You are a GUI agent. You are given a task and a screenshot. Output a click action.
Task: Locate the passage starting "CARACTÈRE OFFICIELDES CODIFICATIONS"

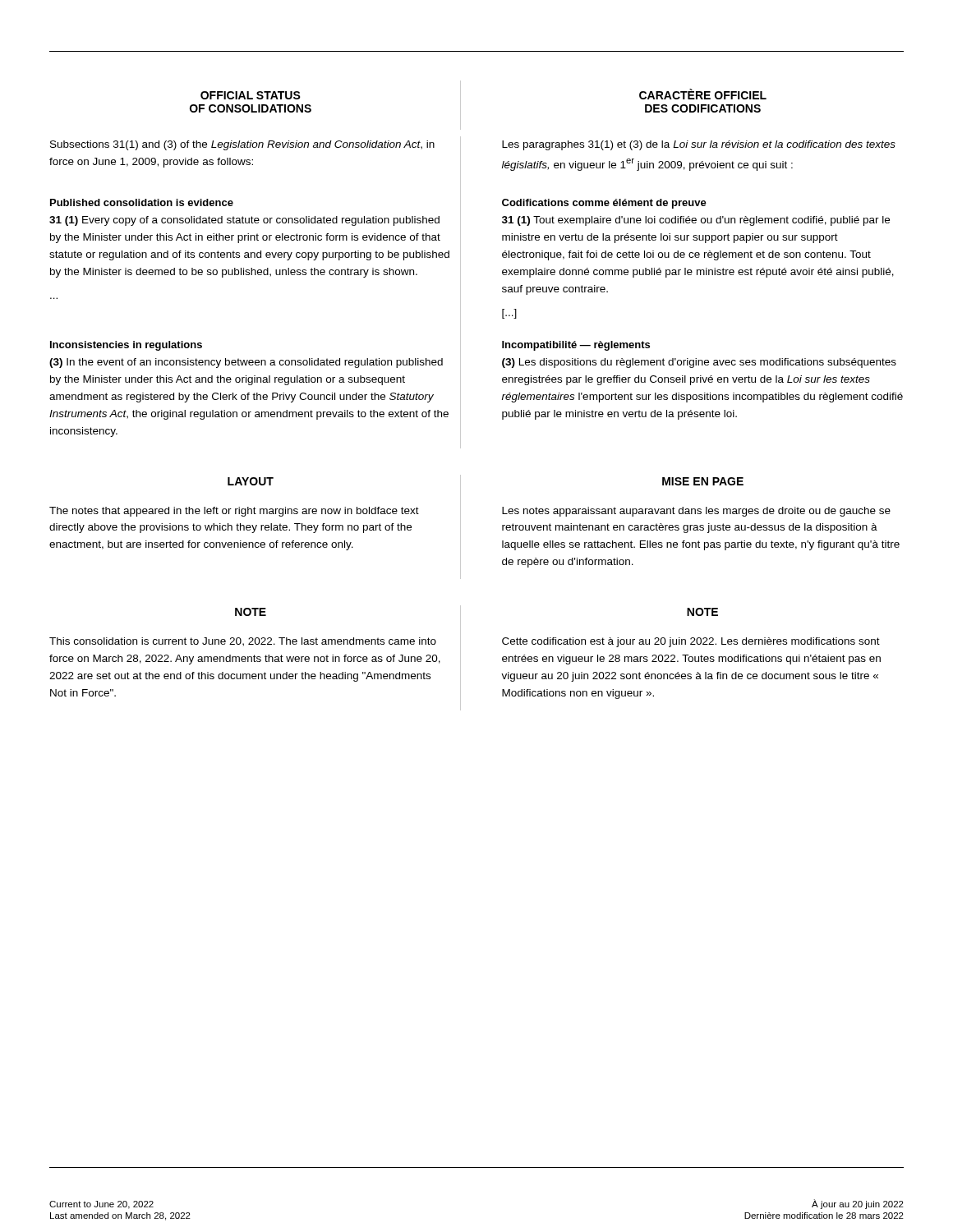(x=703, y=102)
